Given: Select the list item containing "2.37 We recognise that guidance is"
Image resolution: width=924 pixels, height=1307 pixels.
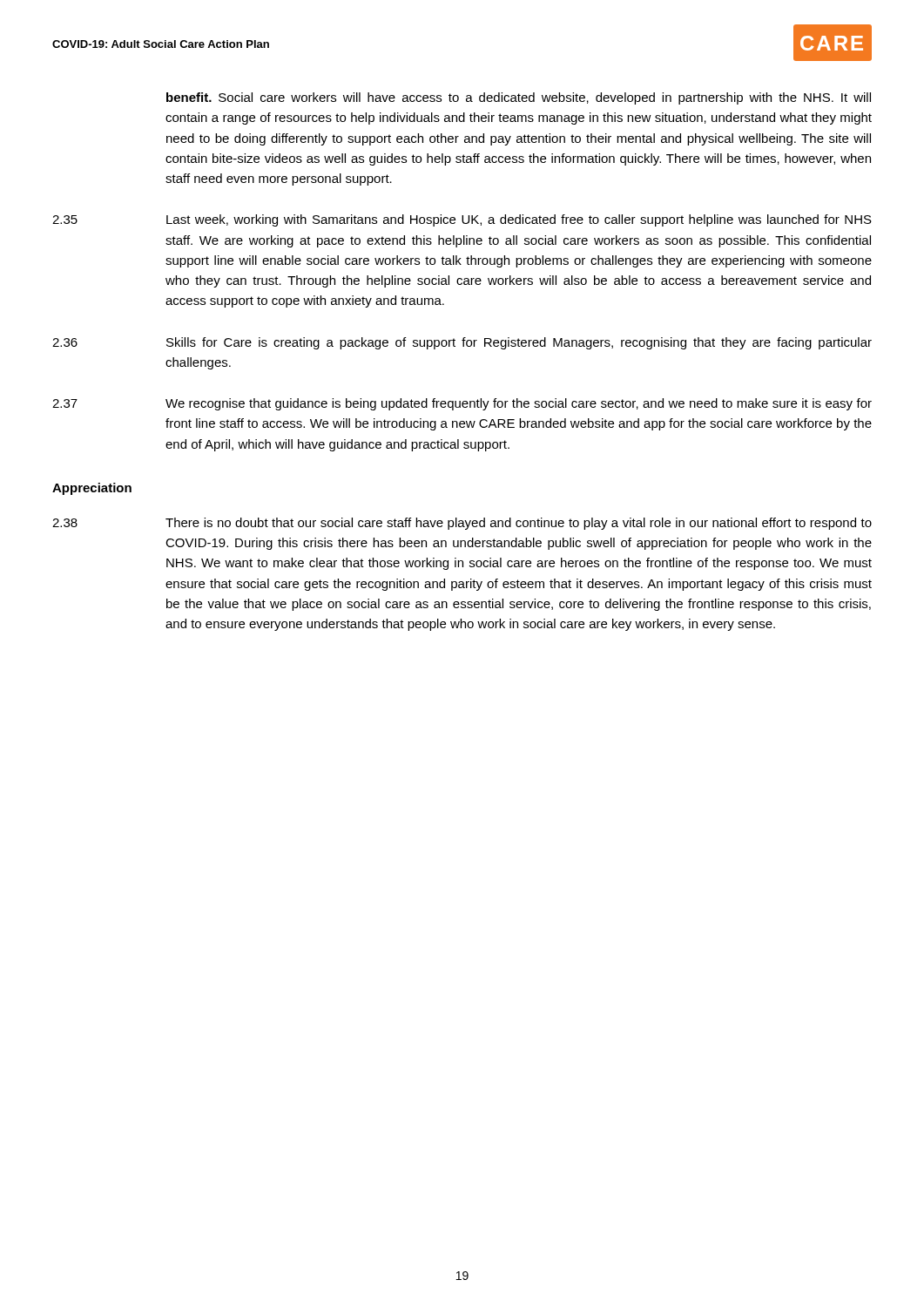Looking at the screenshot, I should coord(462,423).
